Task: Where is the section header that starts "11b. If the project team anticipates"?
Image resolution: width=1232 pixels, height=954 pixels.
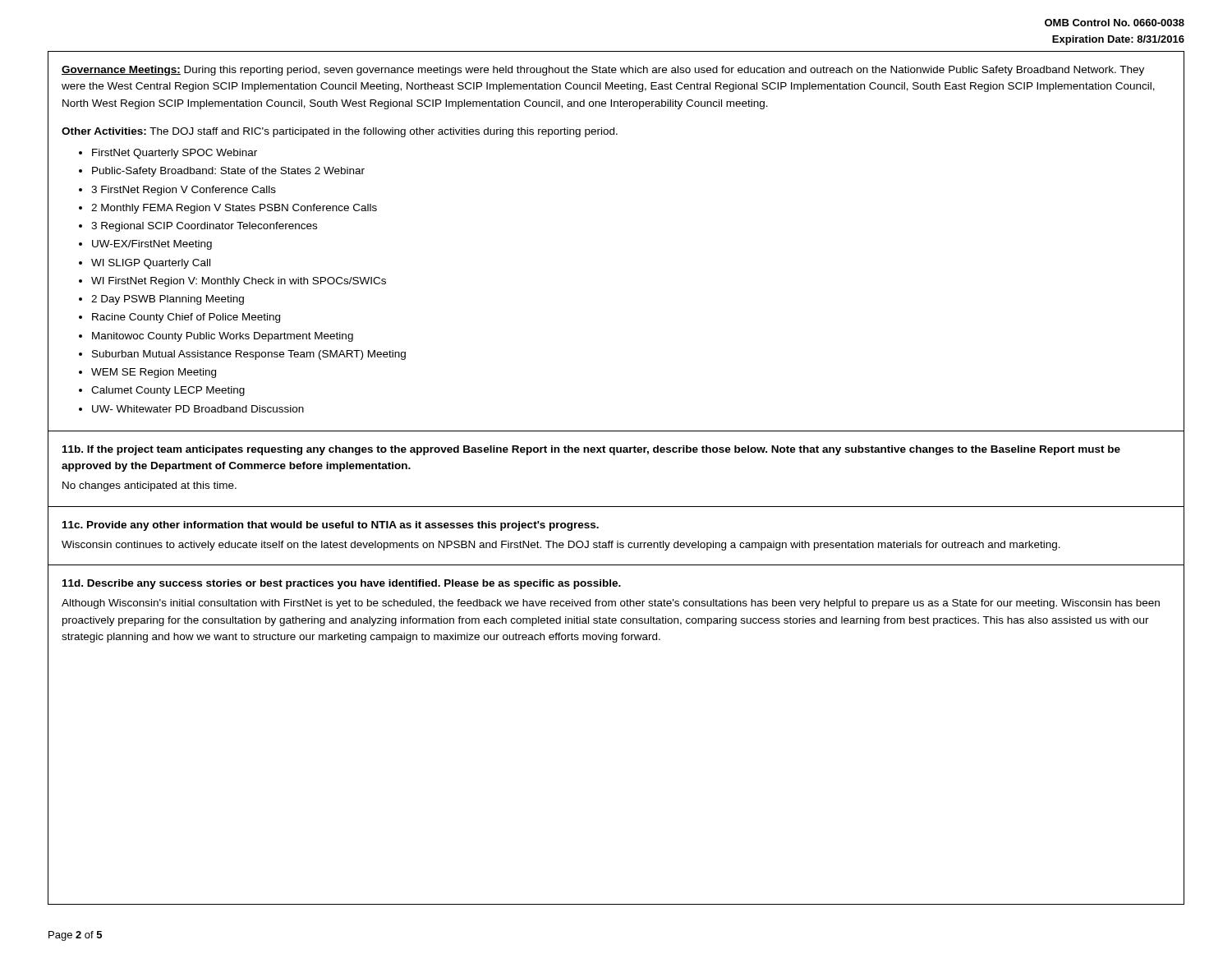Action: tap(591, 457)
